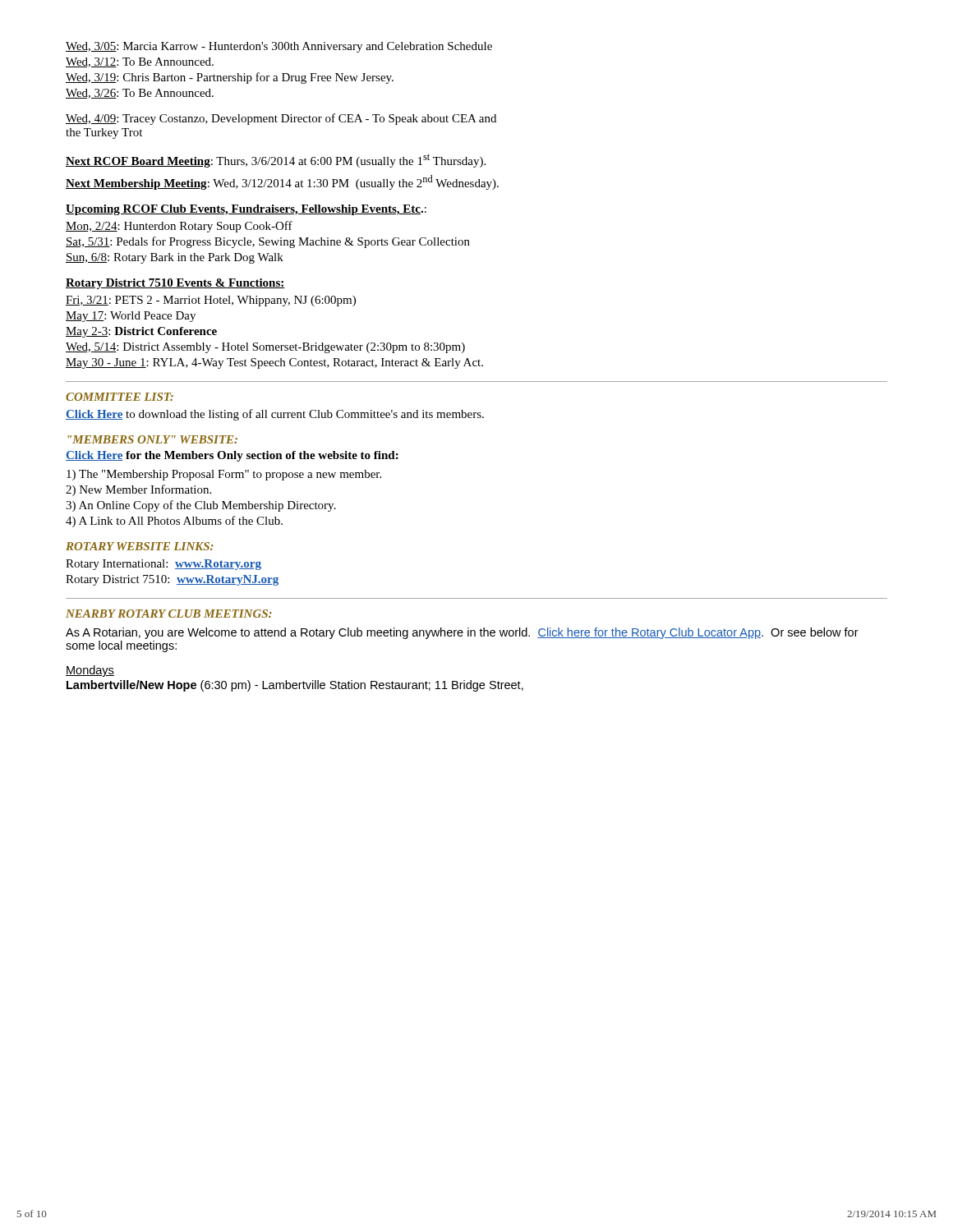
Task: Select the list item containing "1) The "Membership Proposal Form""
Action: pos(224,474)
